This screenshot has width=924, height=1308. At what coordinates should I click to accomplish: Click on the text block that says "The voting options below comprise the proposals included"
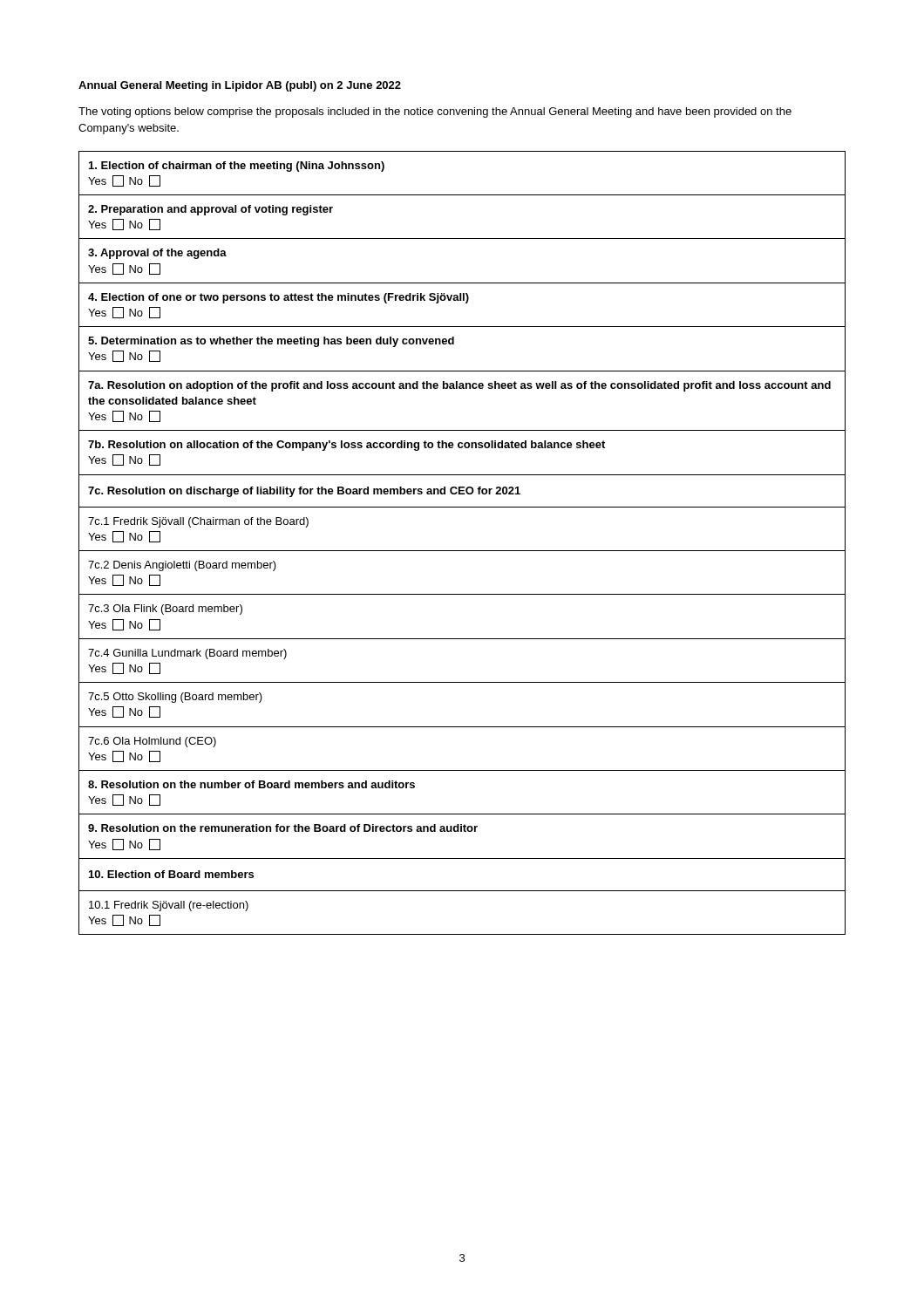[x=435, y=119]
